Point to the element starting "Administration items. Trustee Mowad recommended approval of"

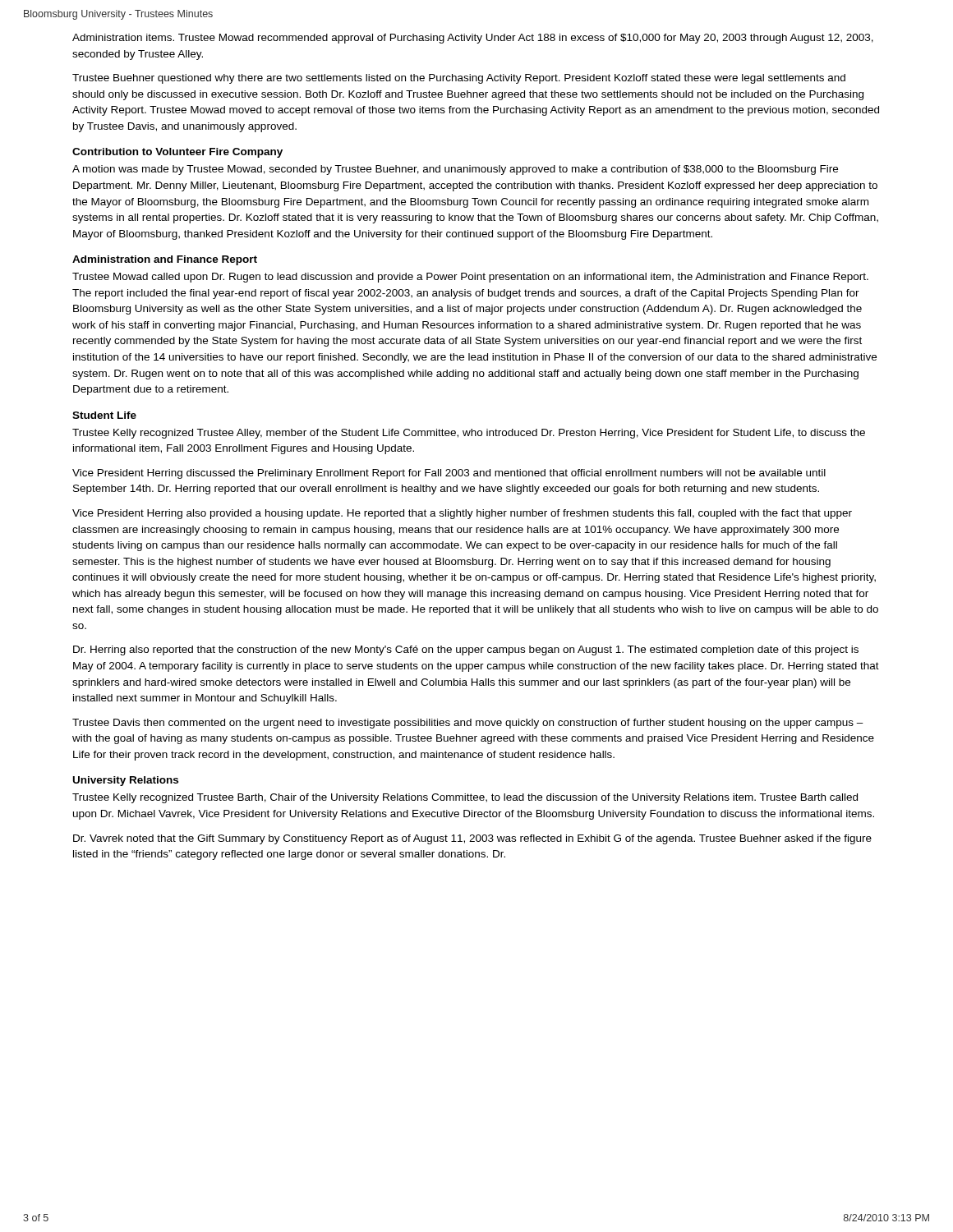click(x=473, y=45)
